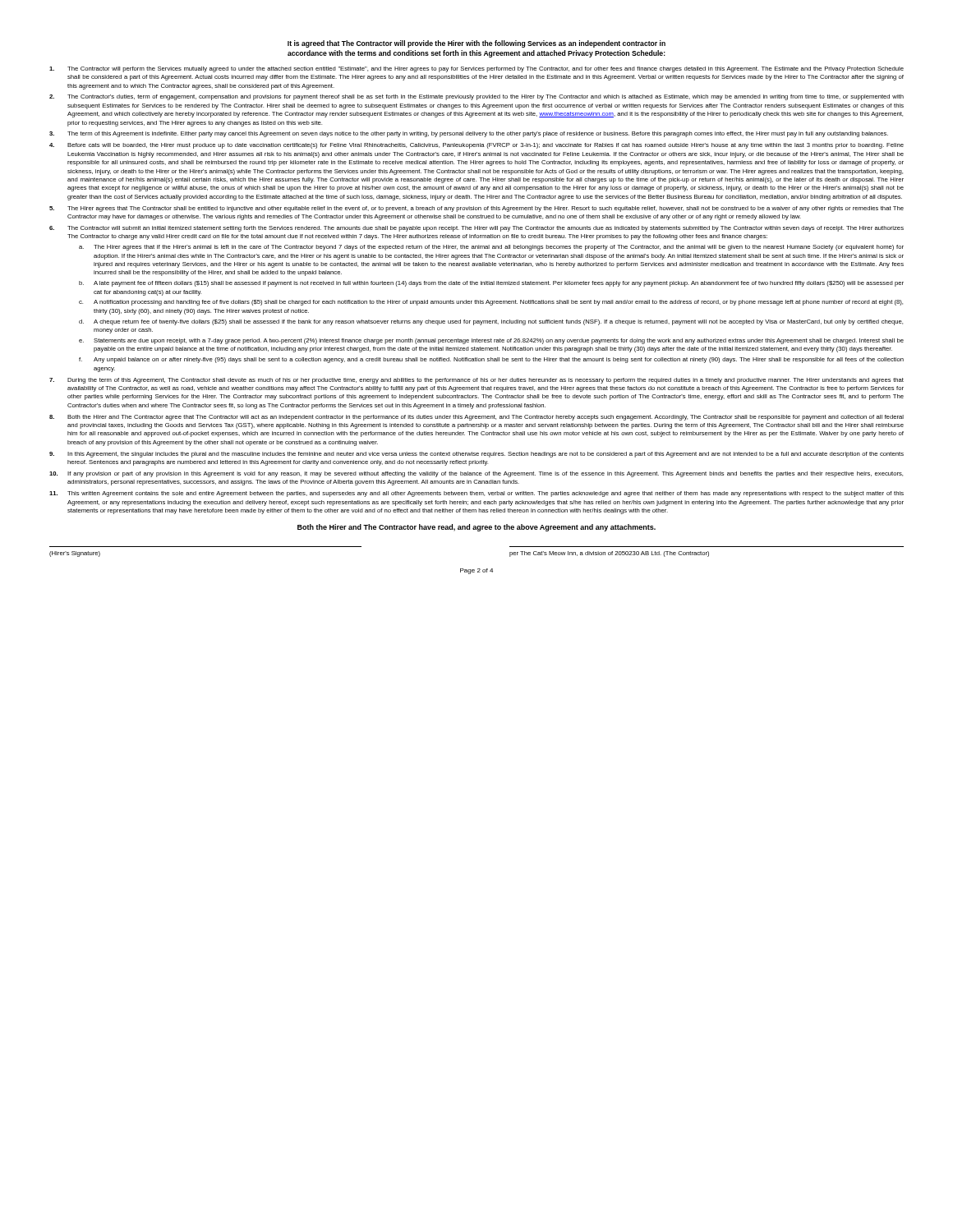
Task: Point to the passage starting "9. In this Agreement,"
Action: tap(476, 458)
